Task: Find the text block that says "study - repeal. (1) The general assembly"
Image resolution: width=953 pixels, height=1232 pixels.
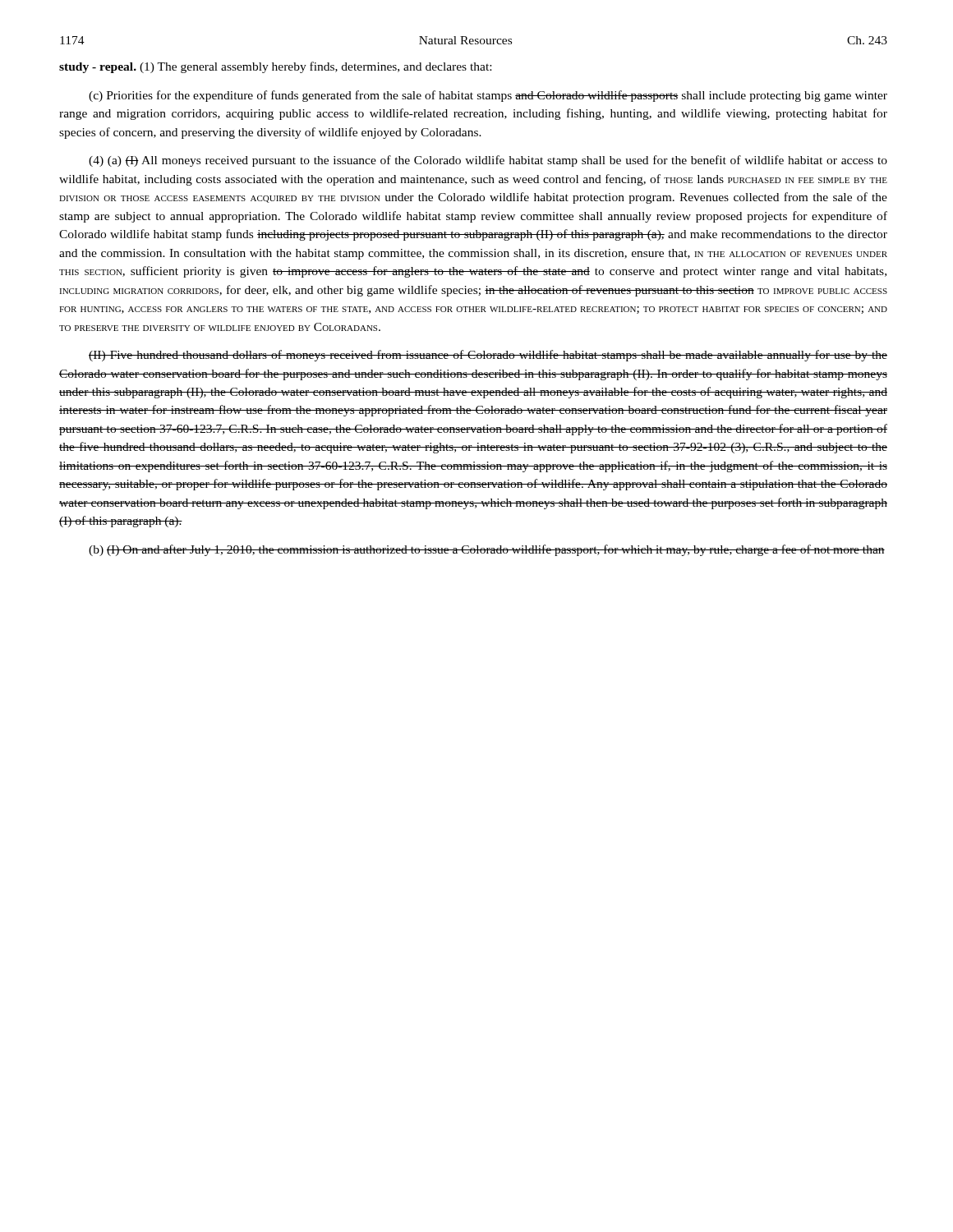Action: click(473, 67)
